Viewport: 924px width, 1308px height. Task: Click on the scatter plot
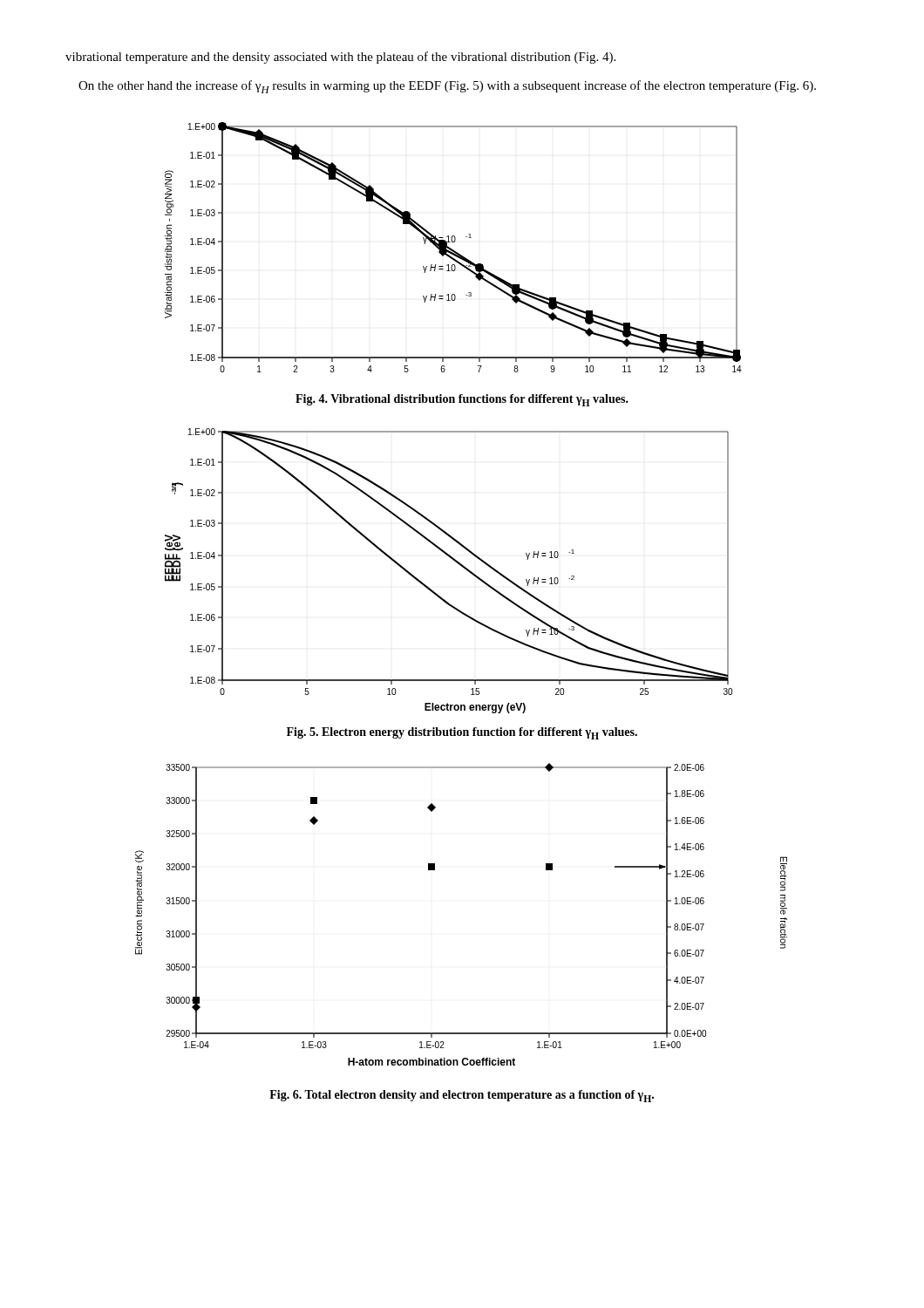click(x=466, y=920)
